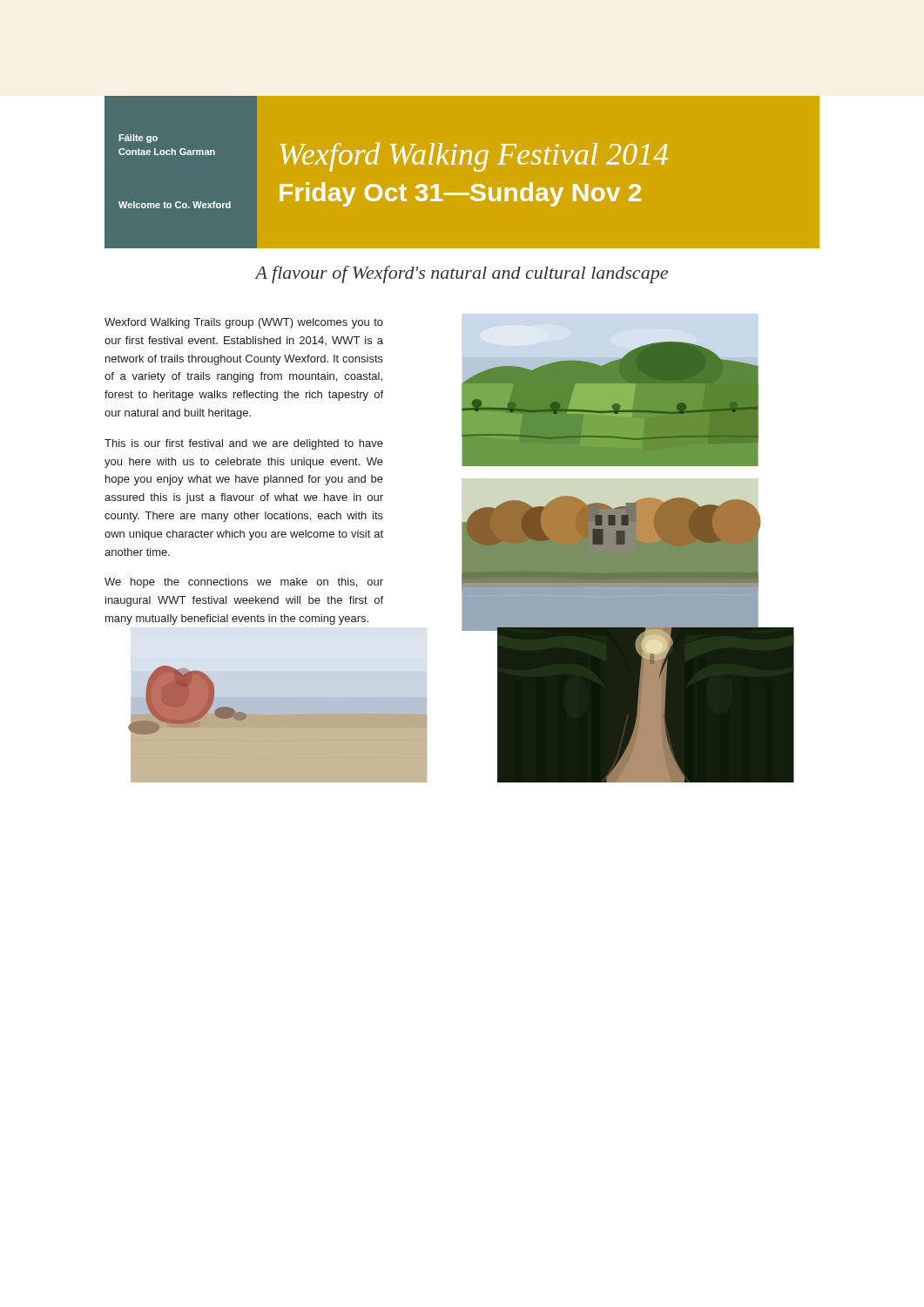Screen dimensions: 1307x924
Task: Locate the title that opens with "Wexford Walking Festival"
Action: tap(538, 172)
